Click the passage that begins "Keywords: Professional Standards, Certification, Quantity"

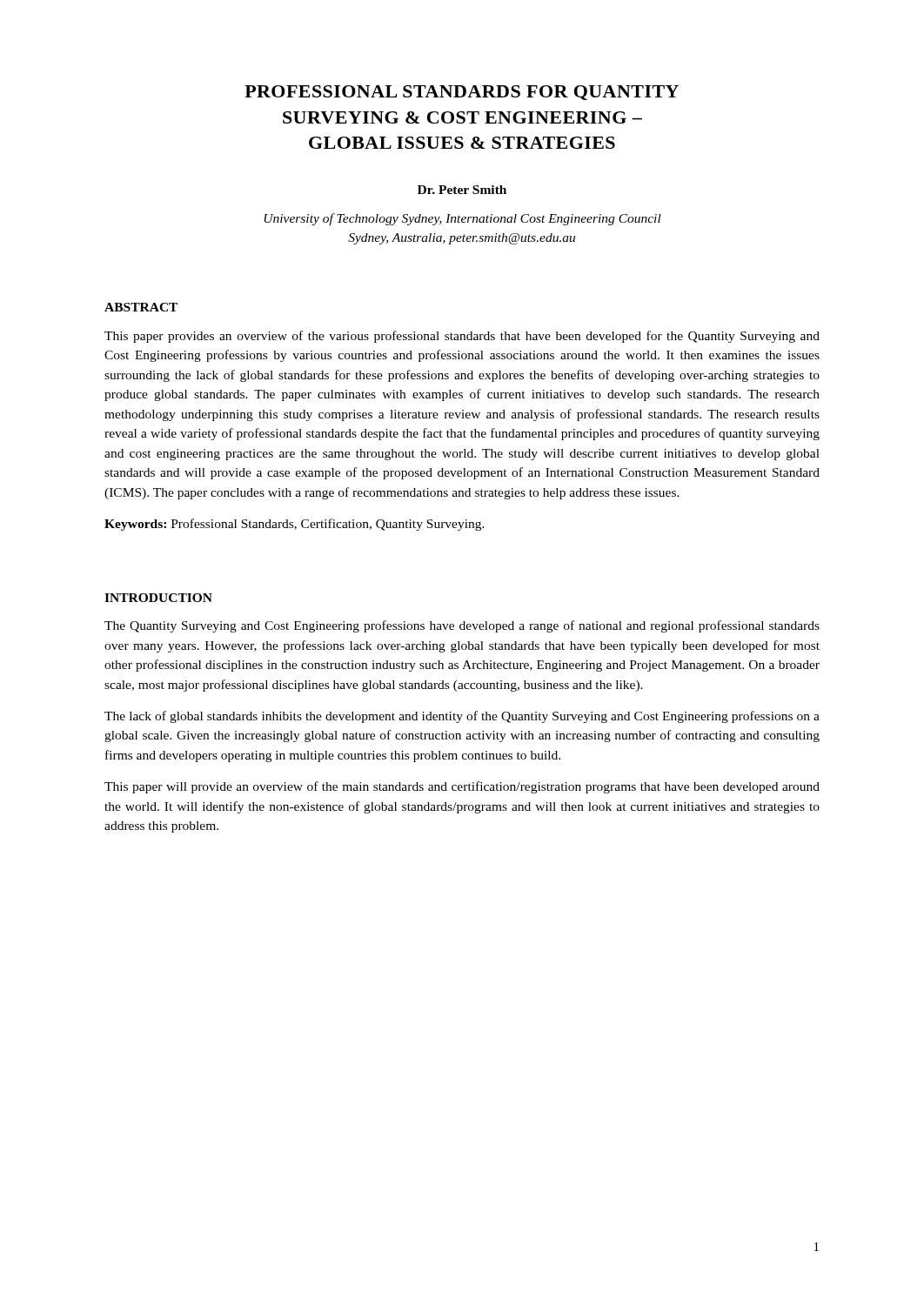click(x=295, y=523)
